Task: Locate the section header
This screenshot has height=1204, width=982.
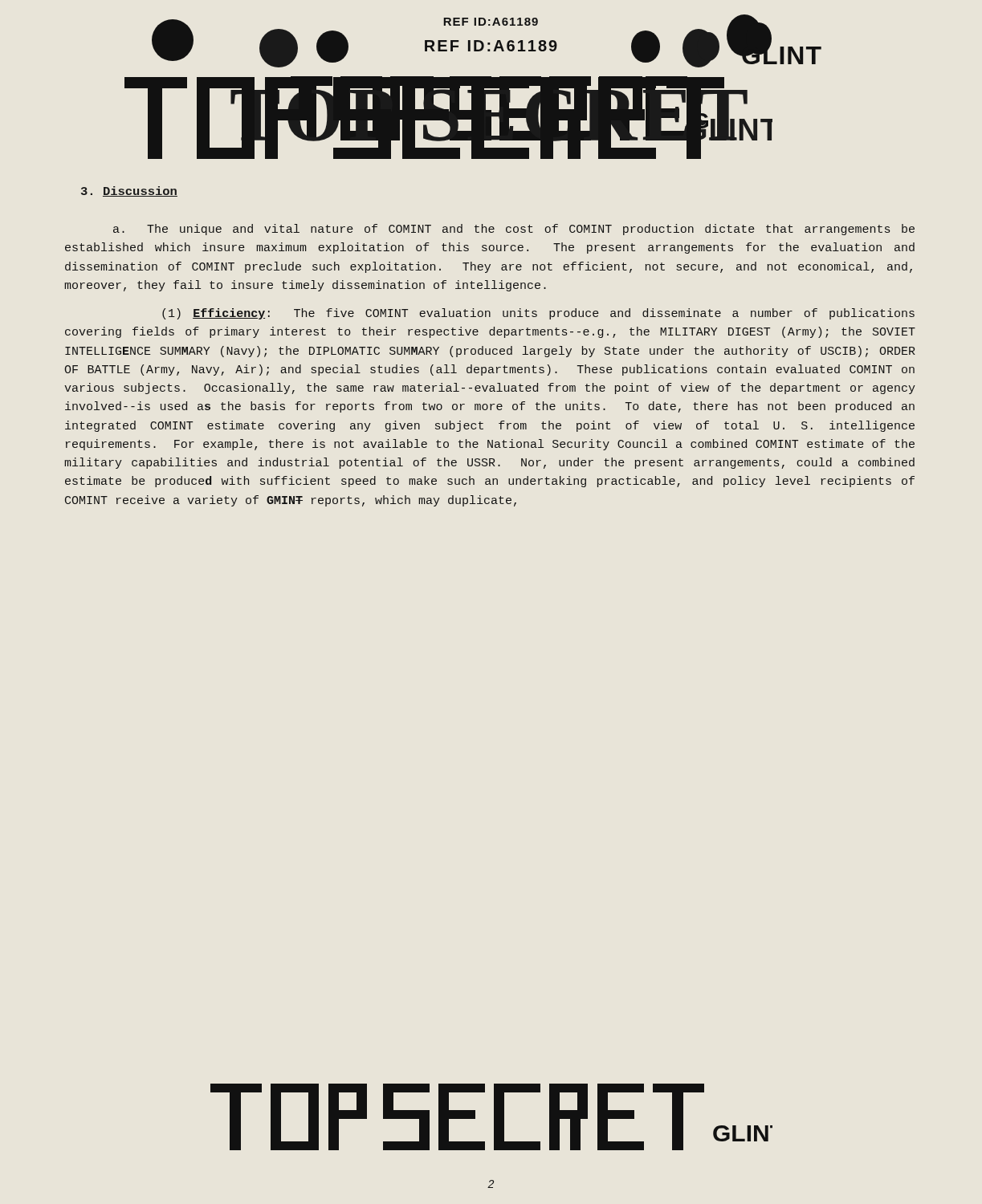Action: tap(129, 192)
